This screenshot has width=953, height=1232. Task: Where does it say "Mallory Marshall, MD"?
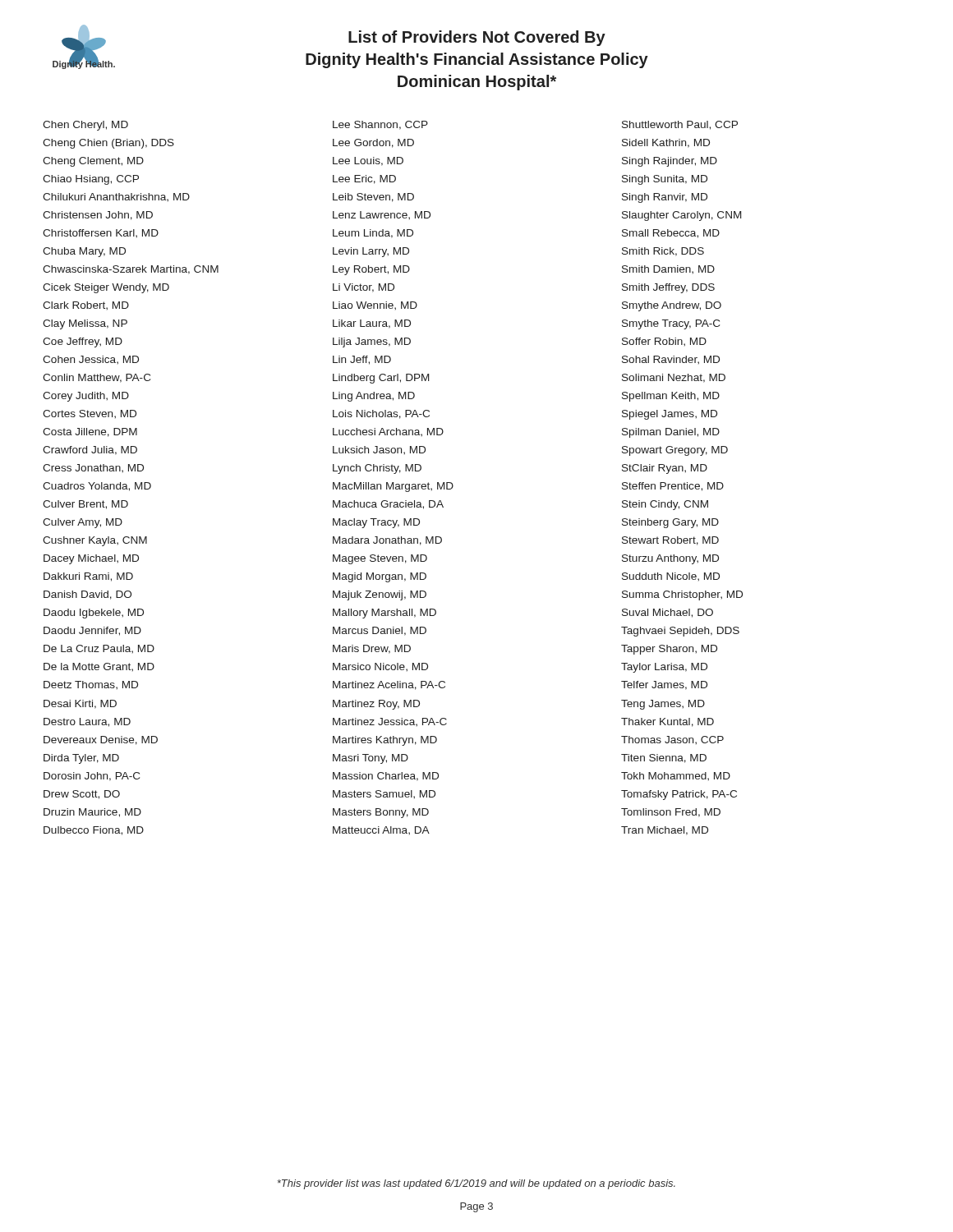tap(384, 614)
